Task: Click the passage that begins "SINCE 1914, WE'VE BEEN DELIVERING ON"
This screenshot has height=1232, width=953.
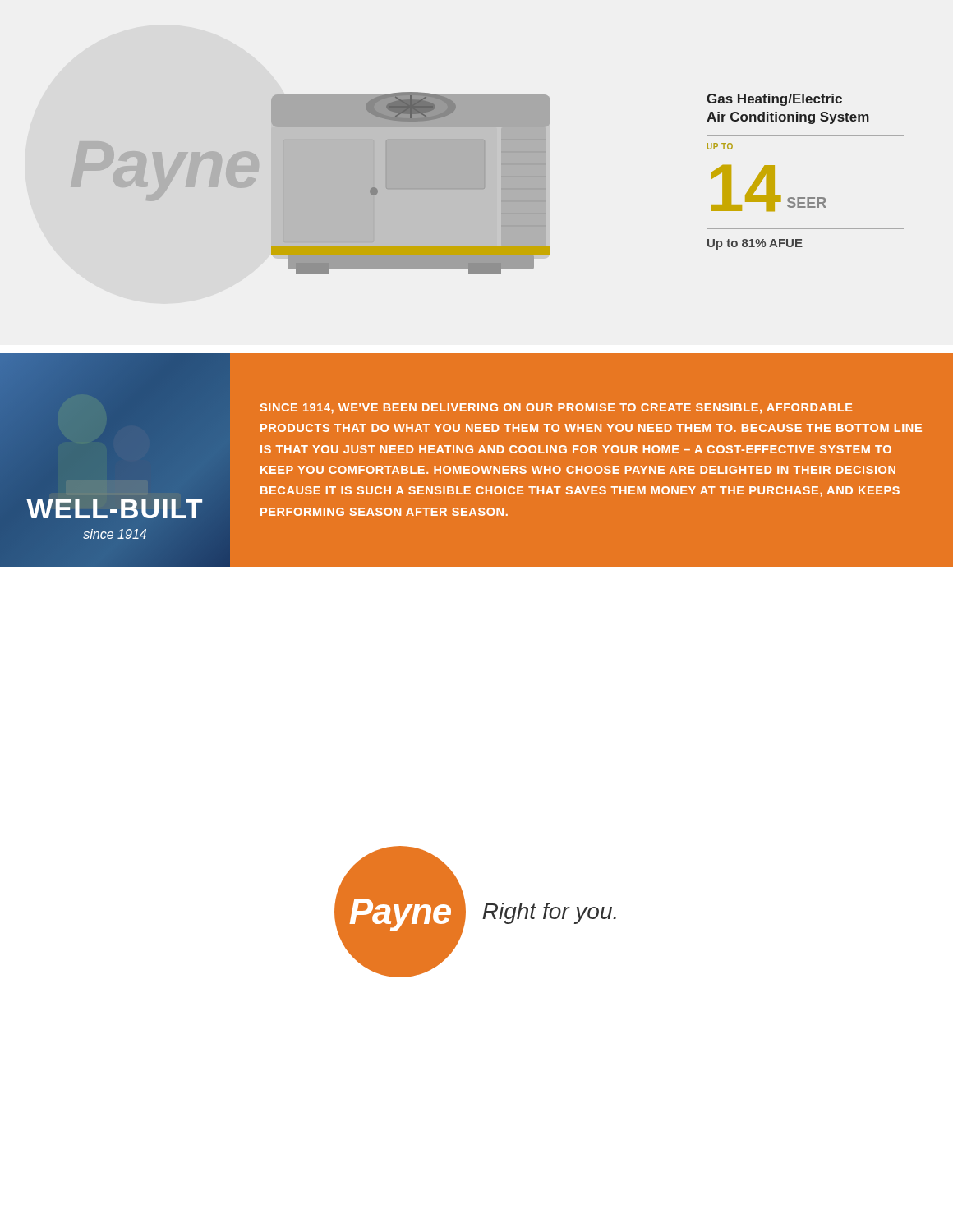Action: [x=591, y=459]
